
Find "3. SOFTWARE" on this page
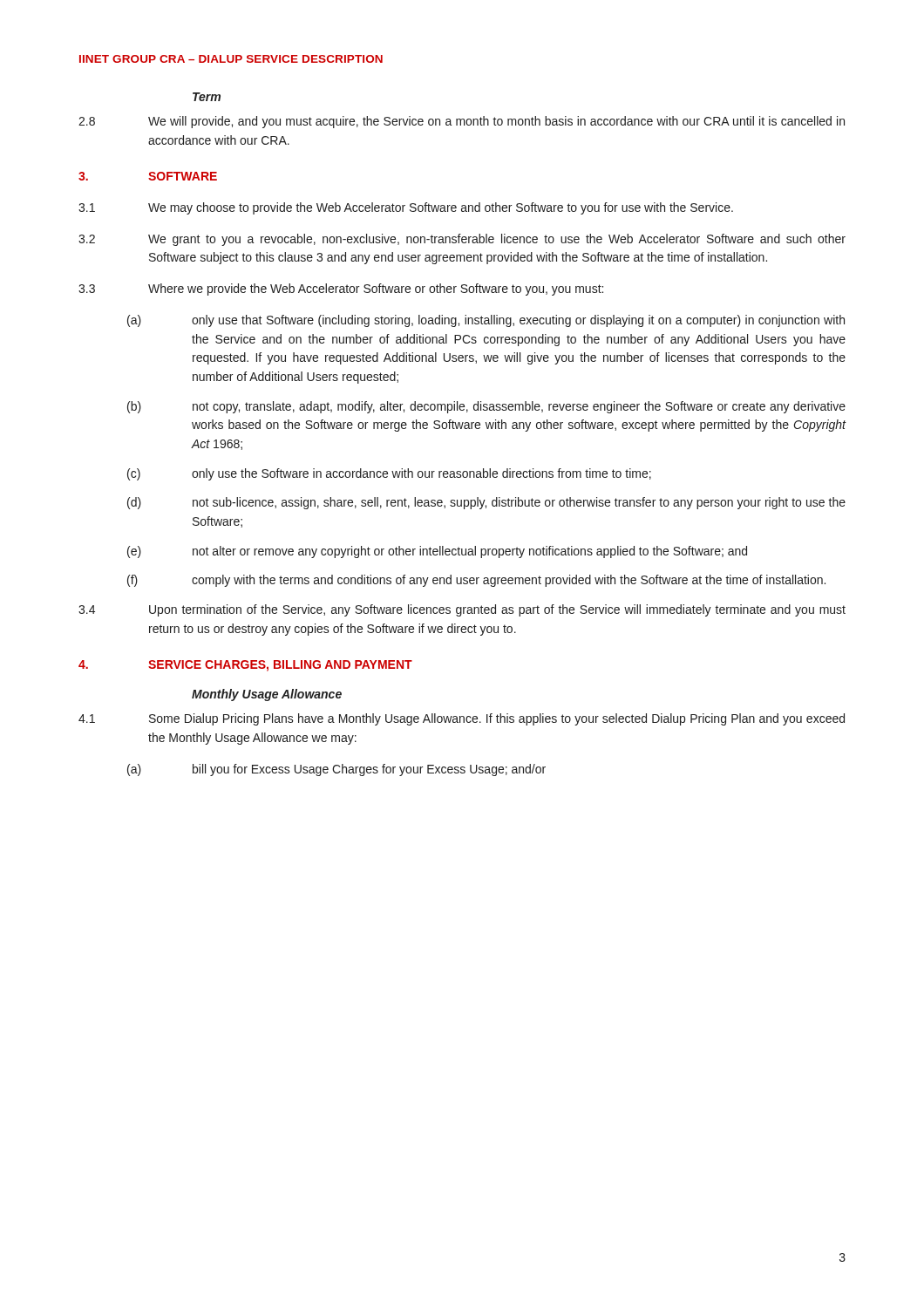pos(148,176)
